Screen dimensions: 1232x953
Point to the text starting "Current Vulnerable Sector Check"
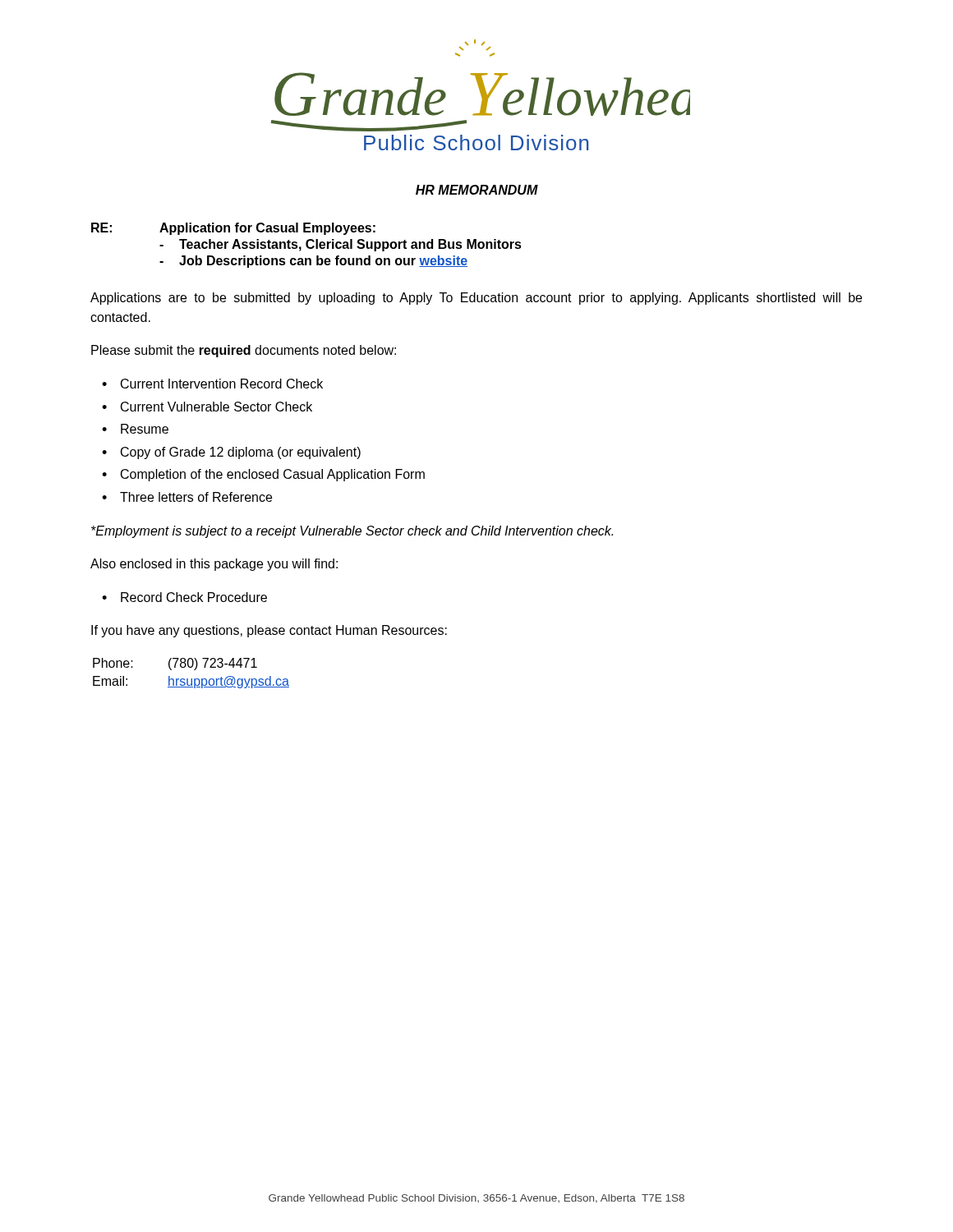pyautogui.click(x=216, y=407)
